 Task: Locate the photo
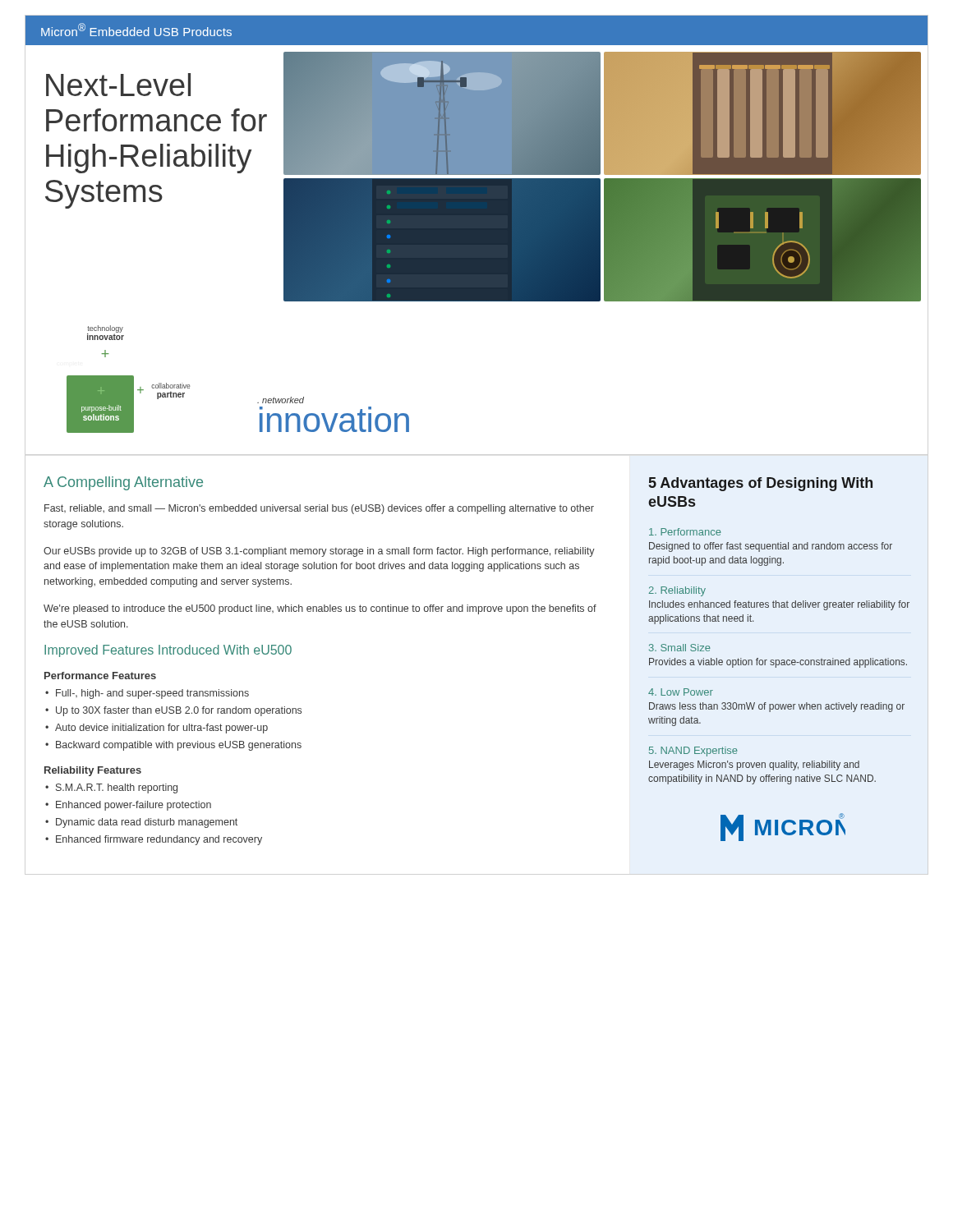pos(601,177)
